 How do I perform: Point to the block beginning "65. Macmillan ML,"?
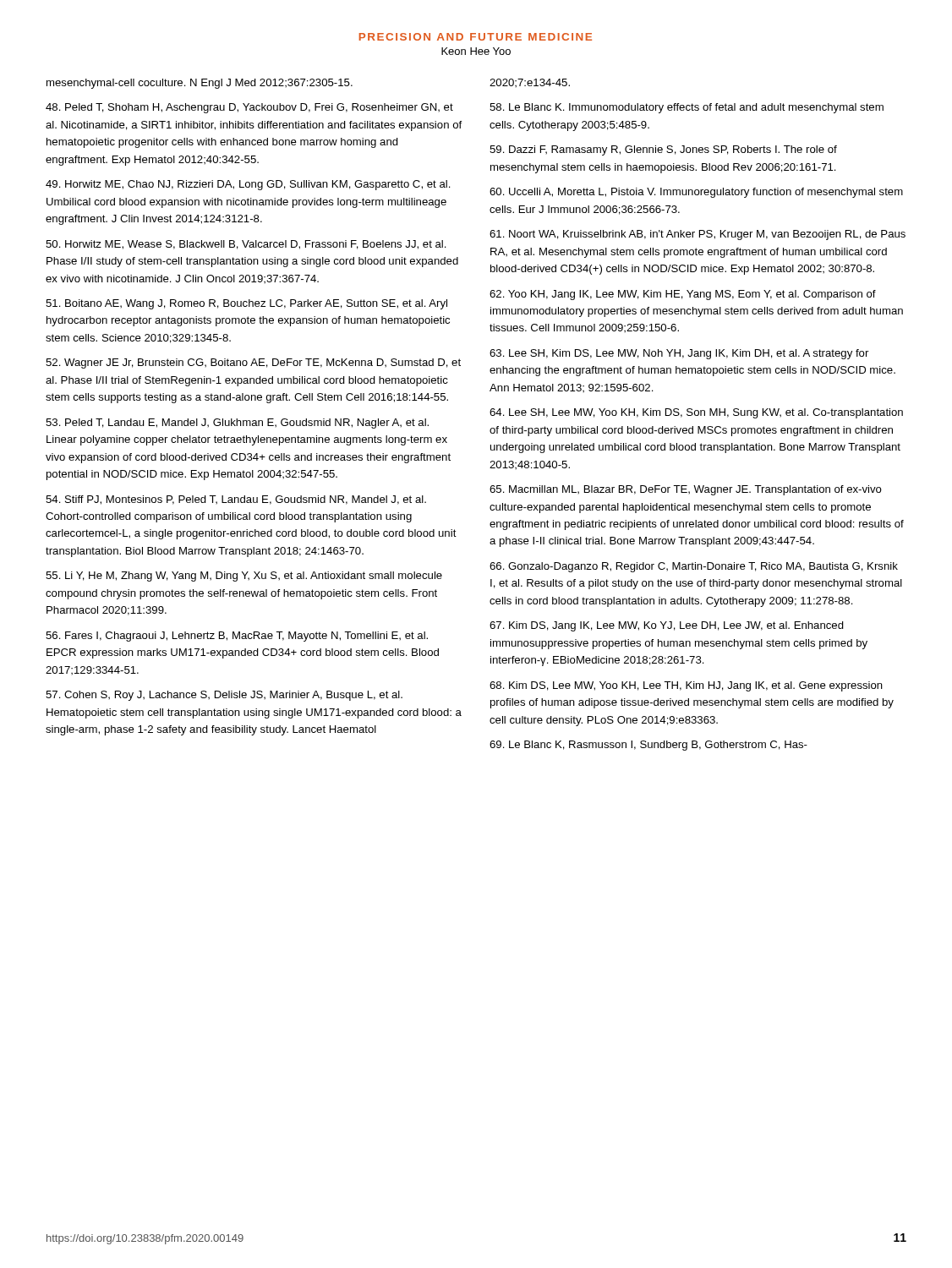(698, 516)
